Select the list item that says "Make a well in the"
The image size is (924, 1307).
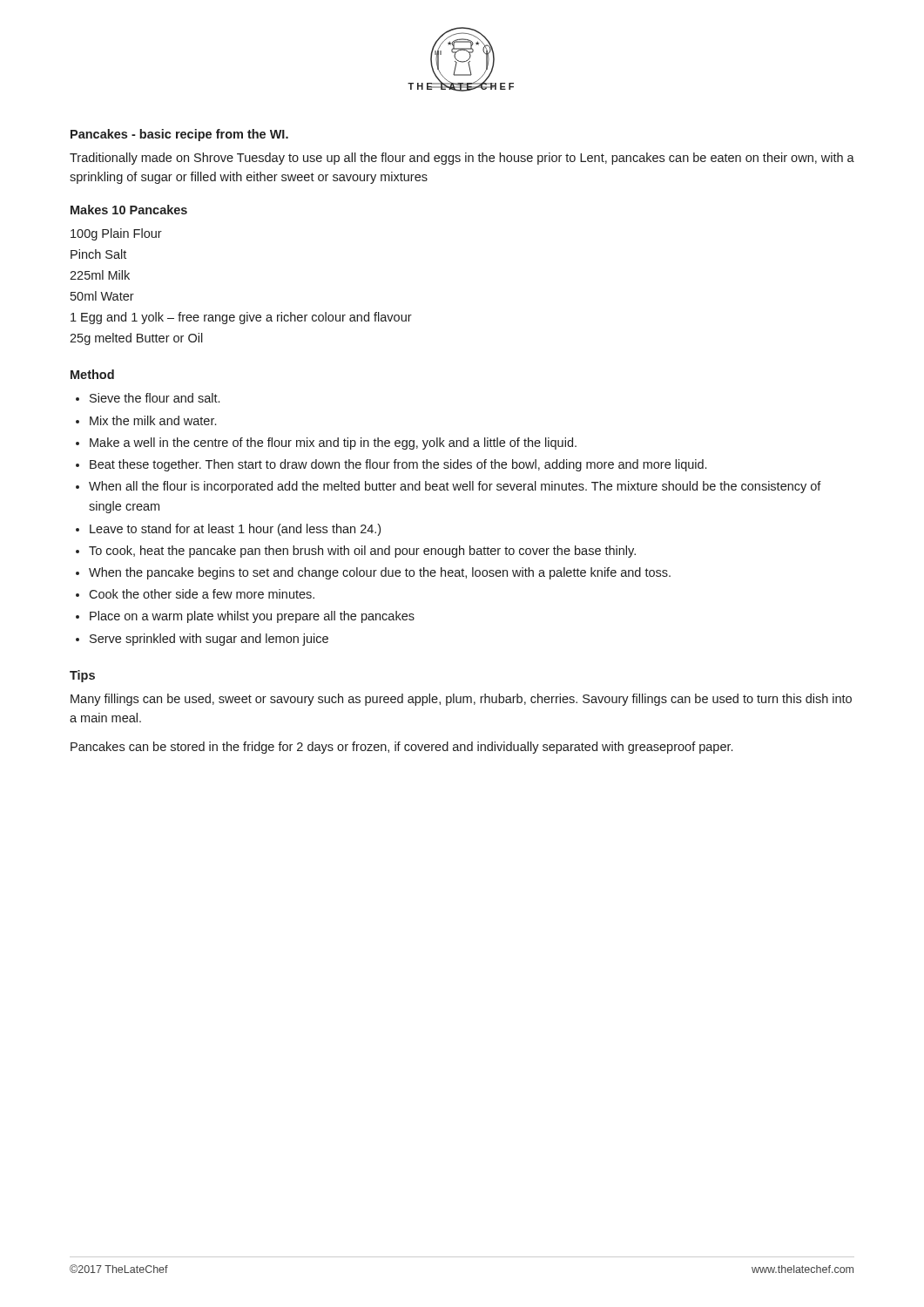(x=333, y=442)
